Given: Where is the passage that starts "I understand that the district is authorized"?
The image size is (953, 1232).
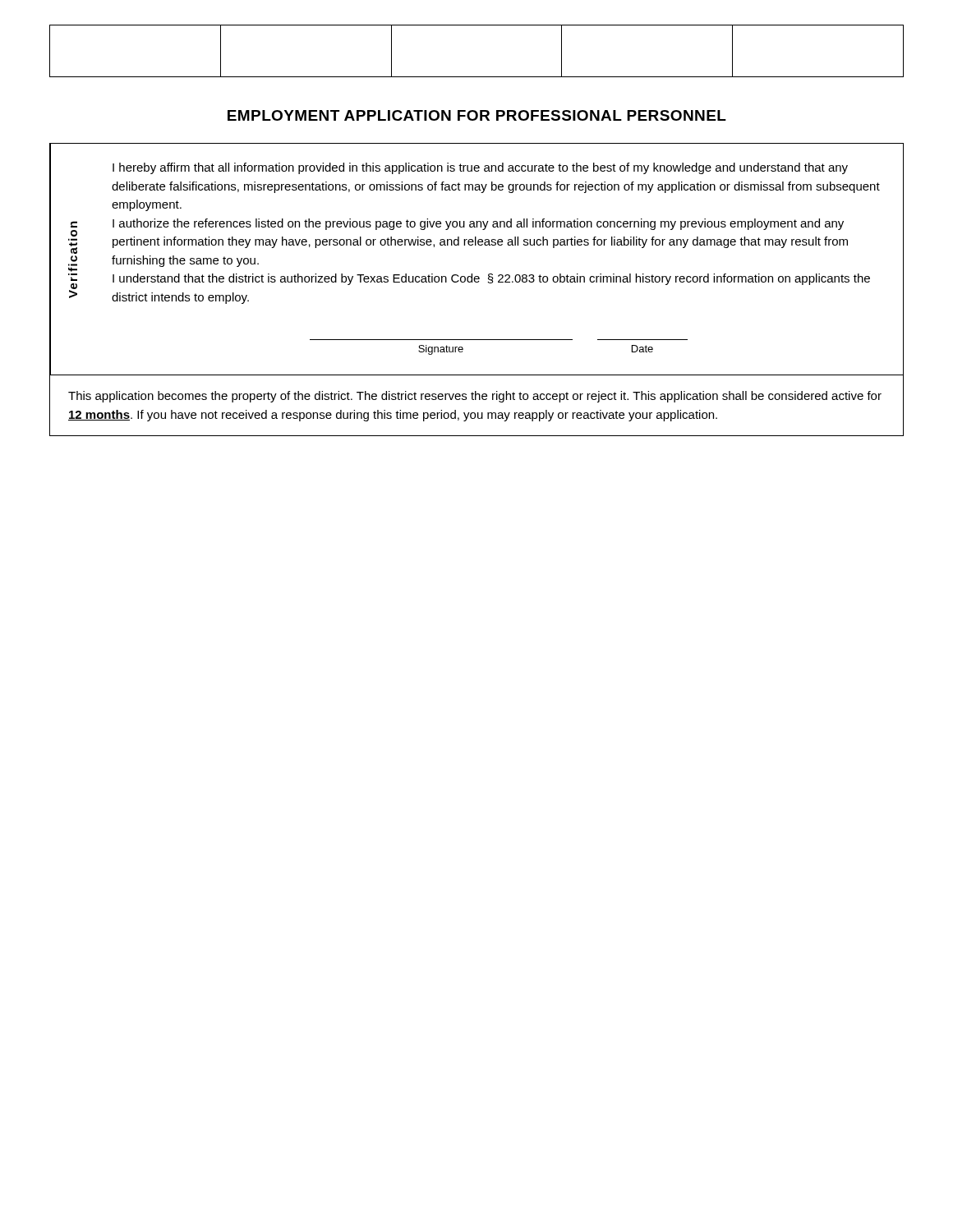Looking at the screenshot, I should coord(498,288).
